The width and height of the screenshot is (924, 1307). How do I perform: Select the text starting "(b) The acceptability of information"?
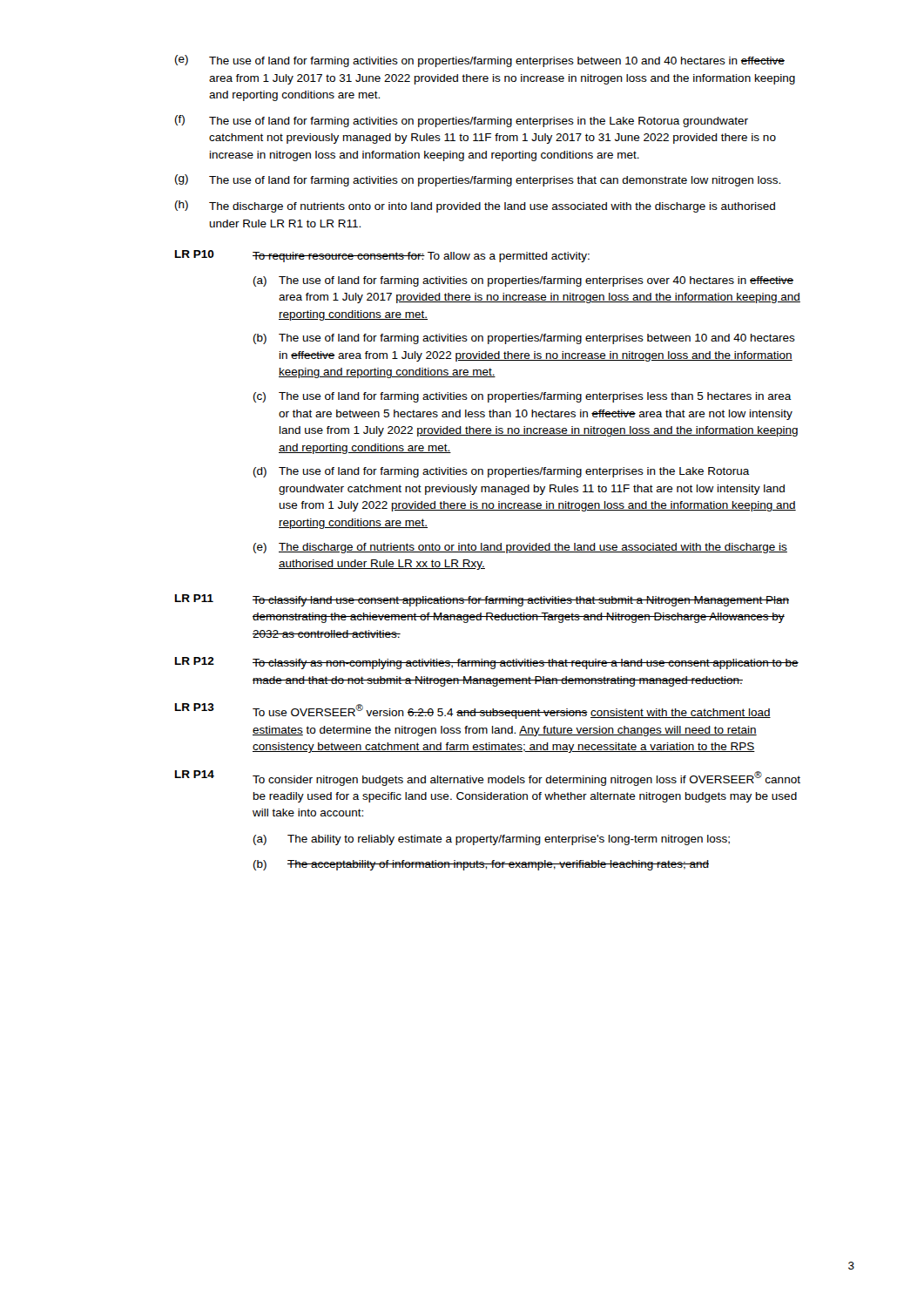coord(527,865)
